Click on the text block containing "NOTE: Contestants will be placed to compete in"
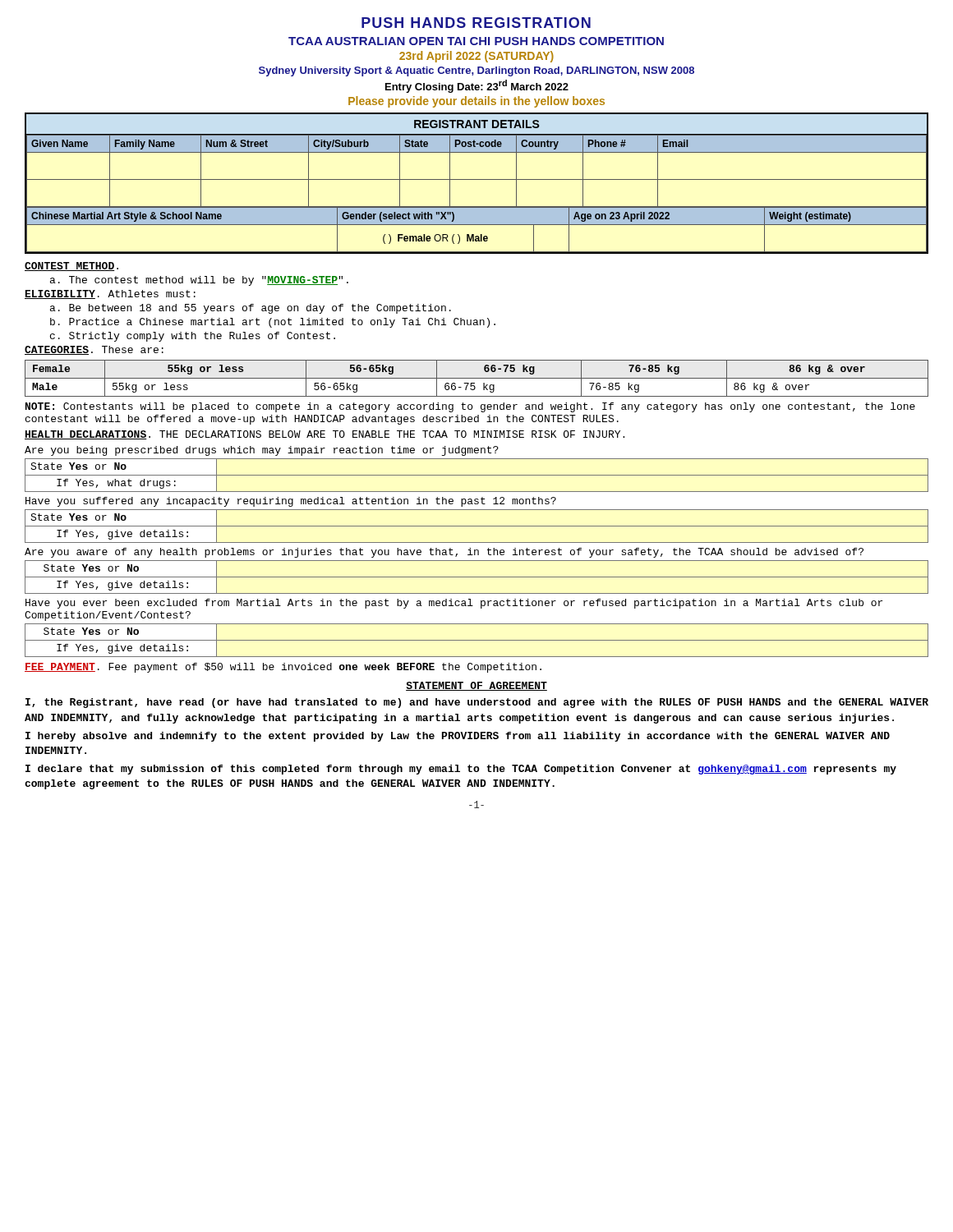 click(470, 413)
